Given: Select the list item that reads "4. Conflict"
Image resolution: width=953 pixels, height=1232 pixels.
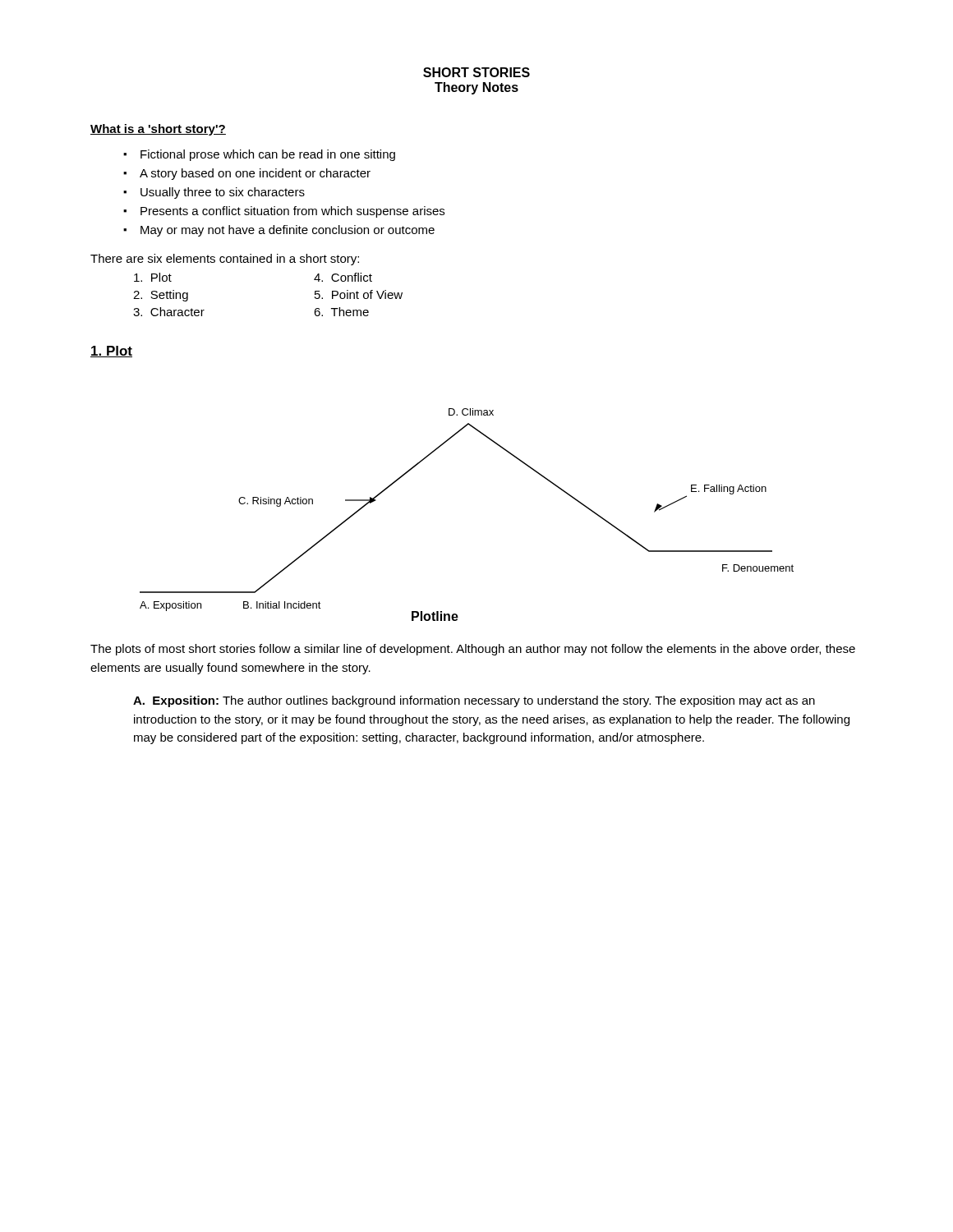Looking at the screenshot, I should [343, 277].
